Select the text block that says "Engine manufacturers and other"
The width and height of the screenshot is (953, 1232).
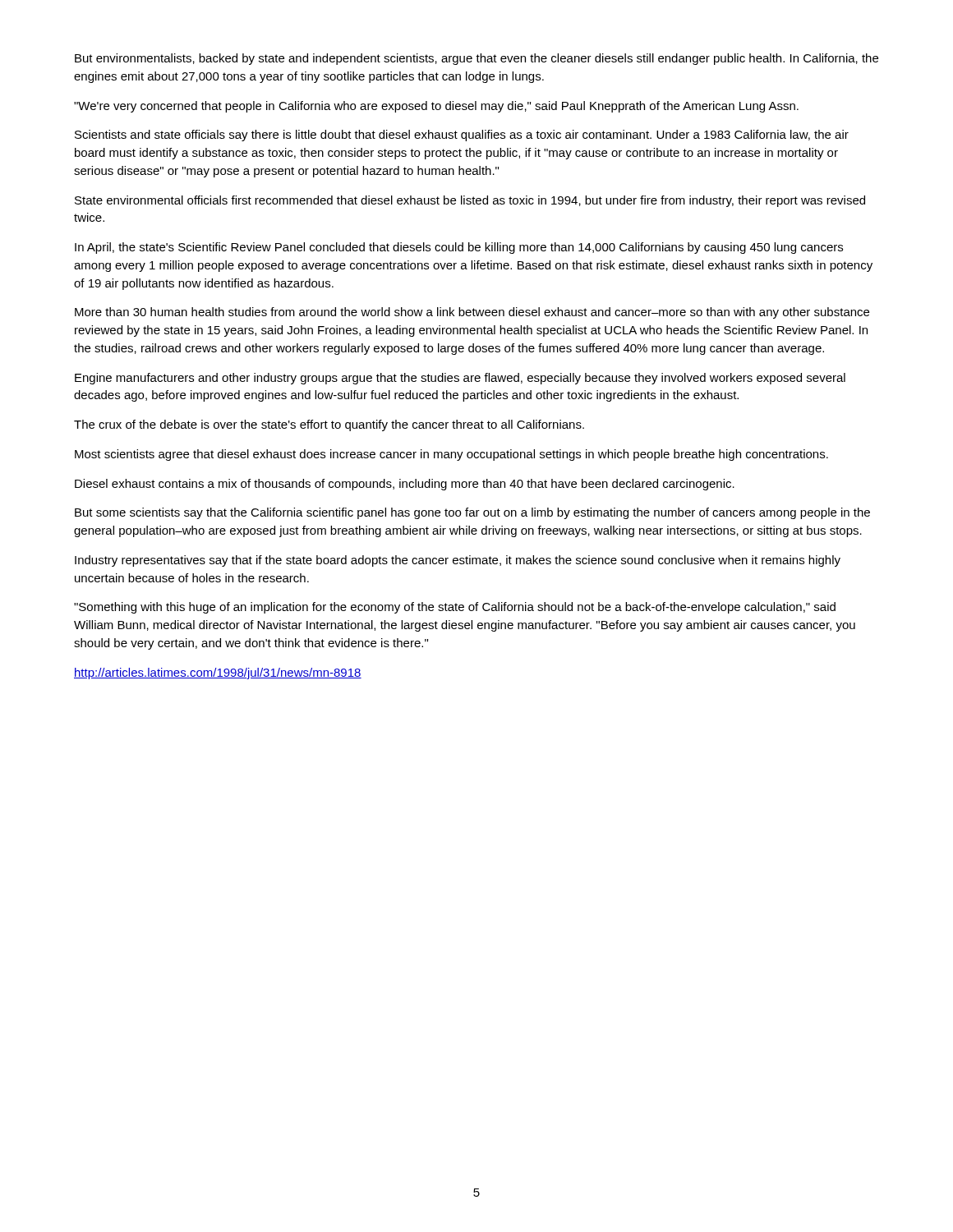coord(460,386)
